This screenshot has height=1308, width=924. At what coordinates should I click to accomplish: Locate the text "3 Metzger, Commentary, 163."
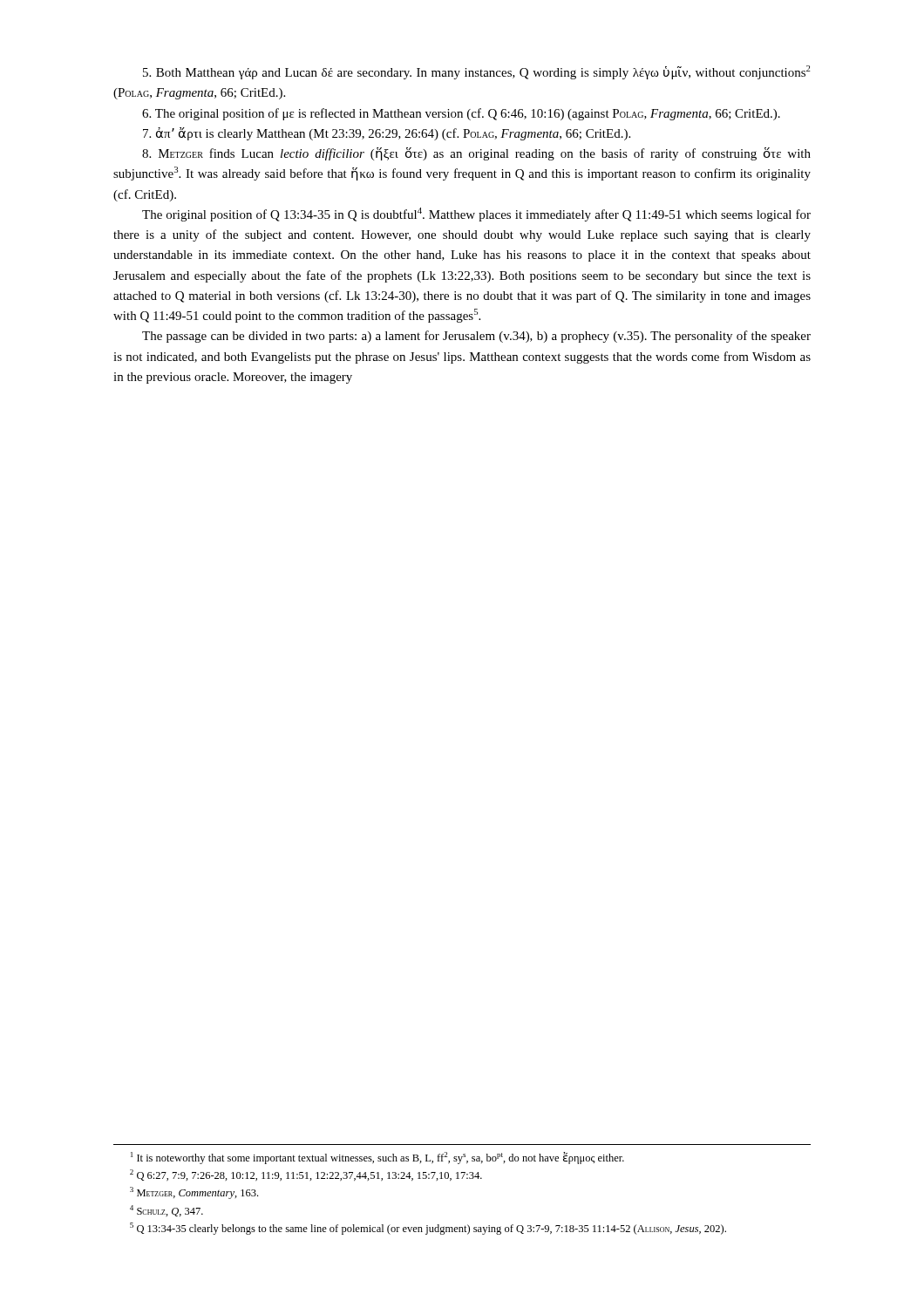[x=194, y=1193]
